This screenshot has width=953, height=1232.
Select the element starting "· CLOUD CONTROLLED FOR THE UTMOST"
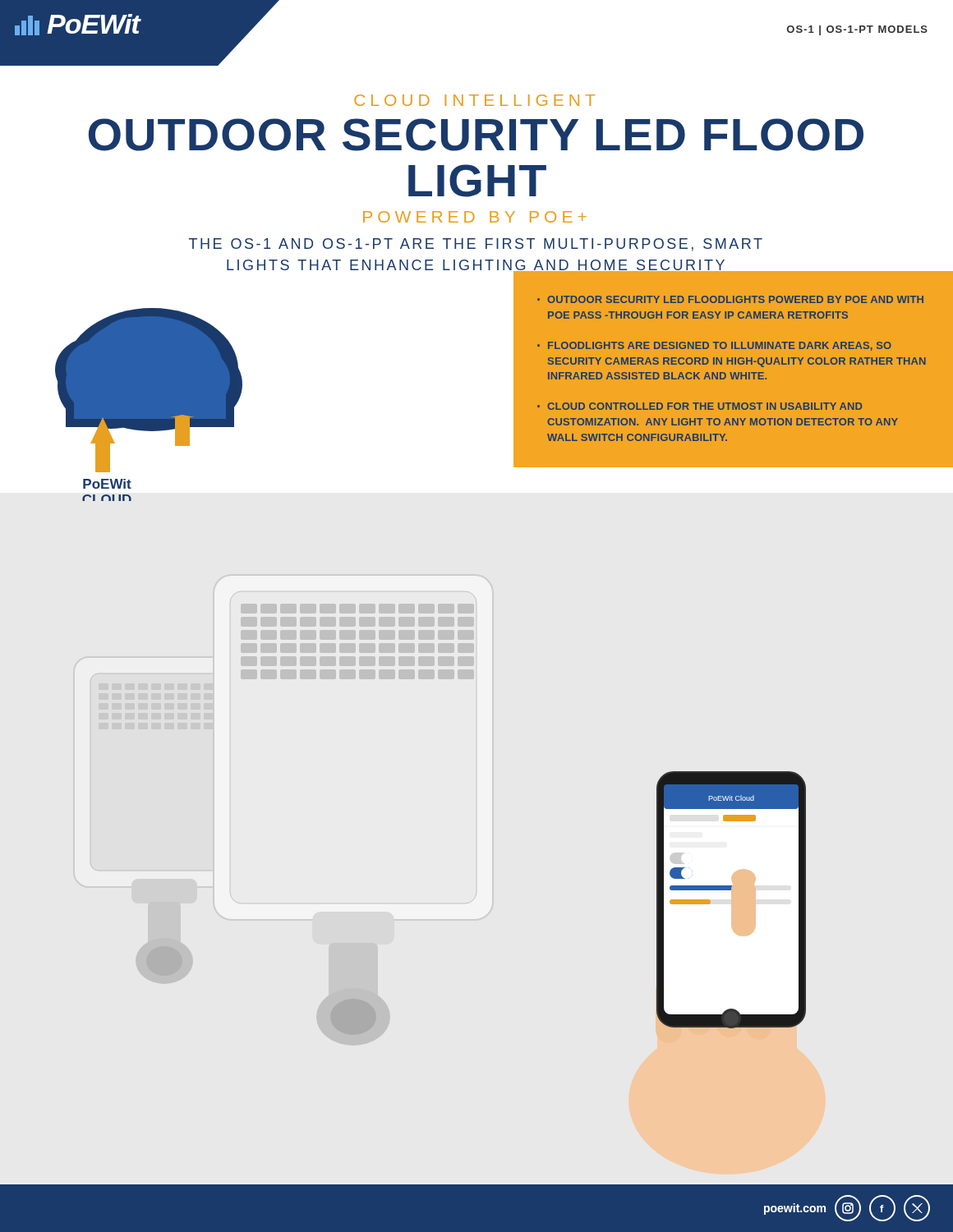pos(733,423)
